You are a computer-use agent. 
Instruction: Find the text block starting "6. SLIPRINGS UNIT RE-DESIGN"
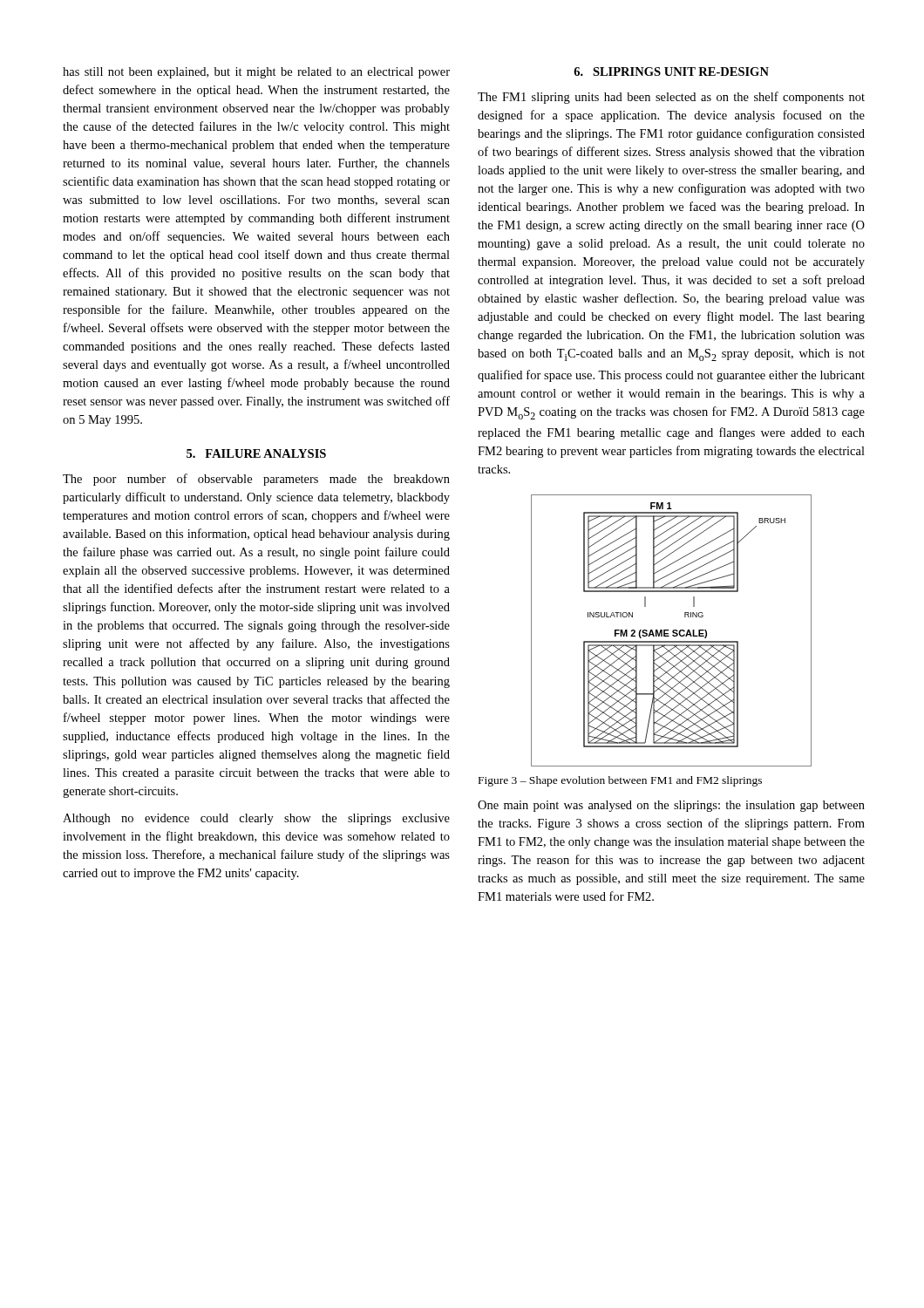click(x=671, y=71)
